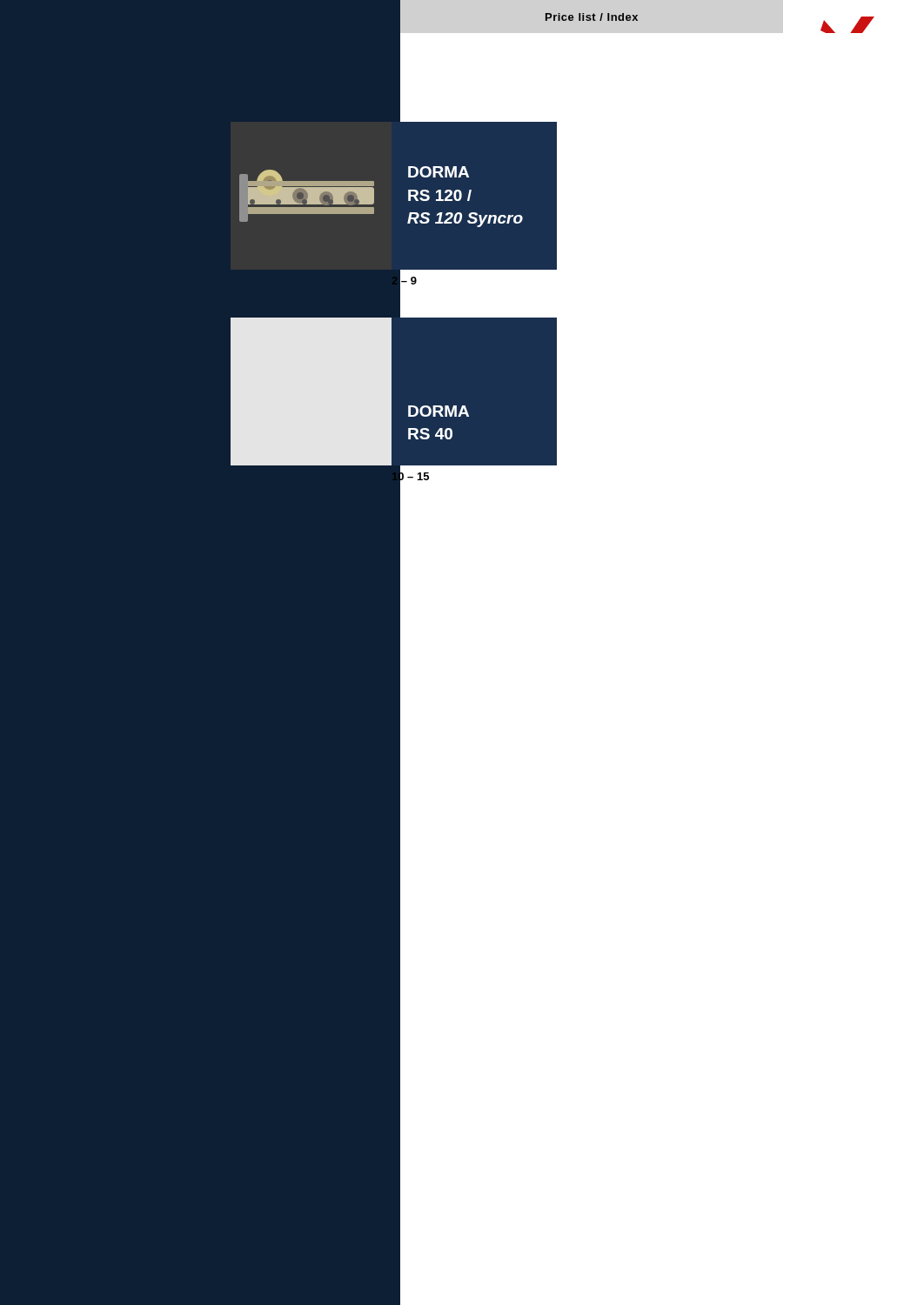Click on the text that says "10 – 15"
This screenshot has width=924, height=1305.
(410, 476)
